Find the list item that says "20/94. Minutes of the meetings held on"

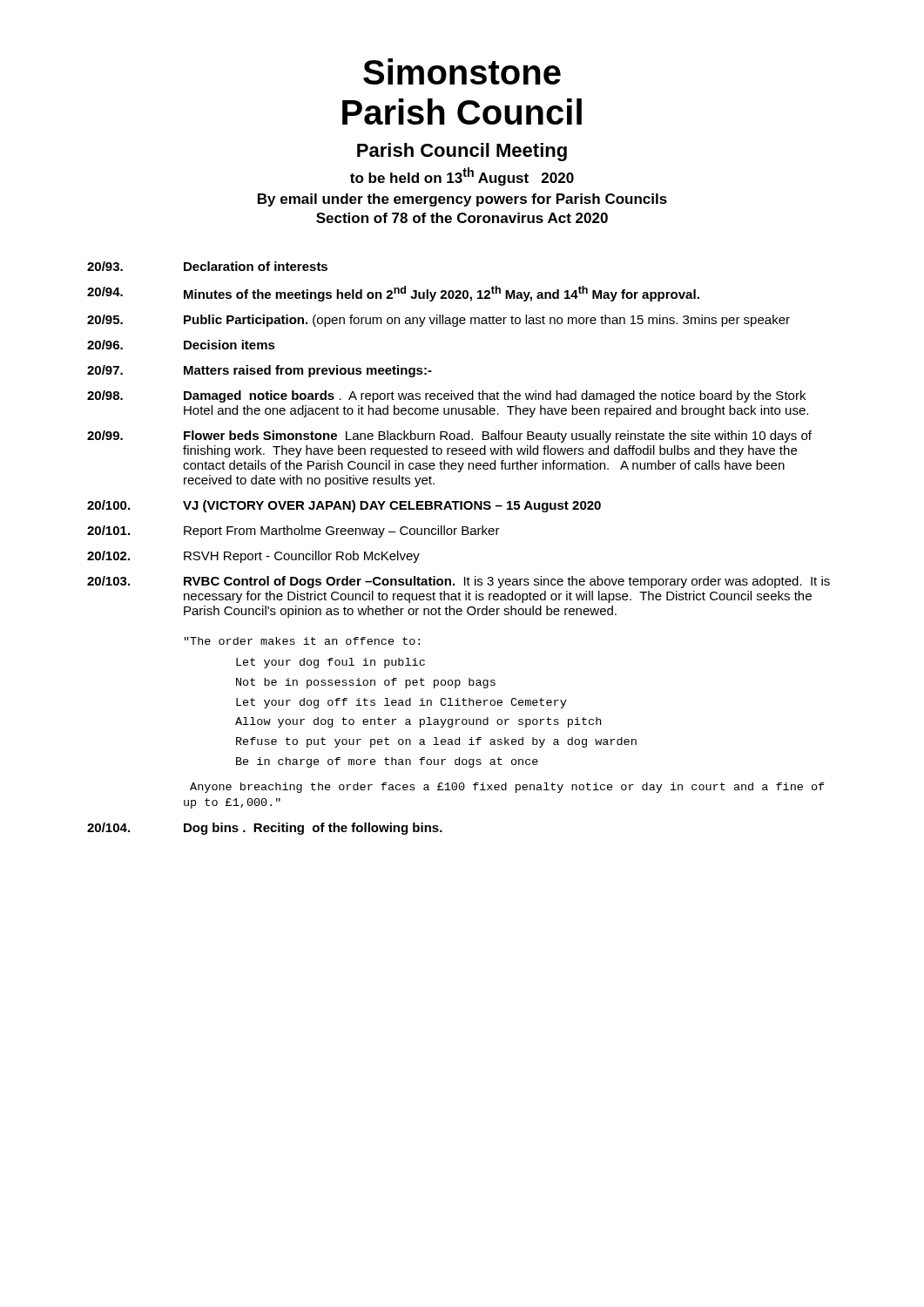(x=462, y=292)
